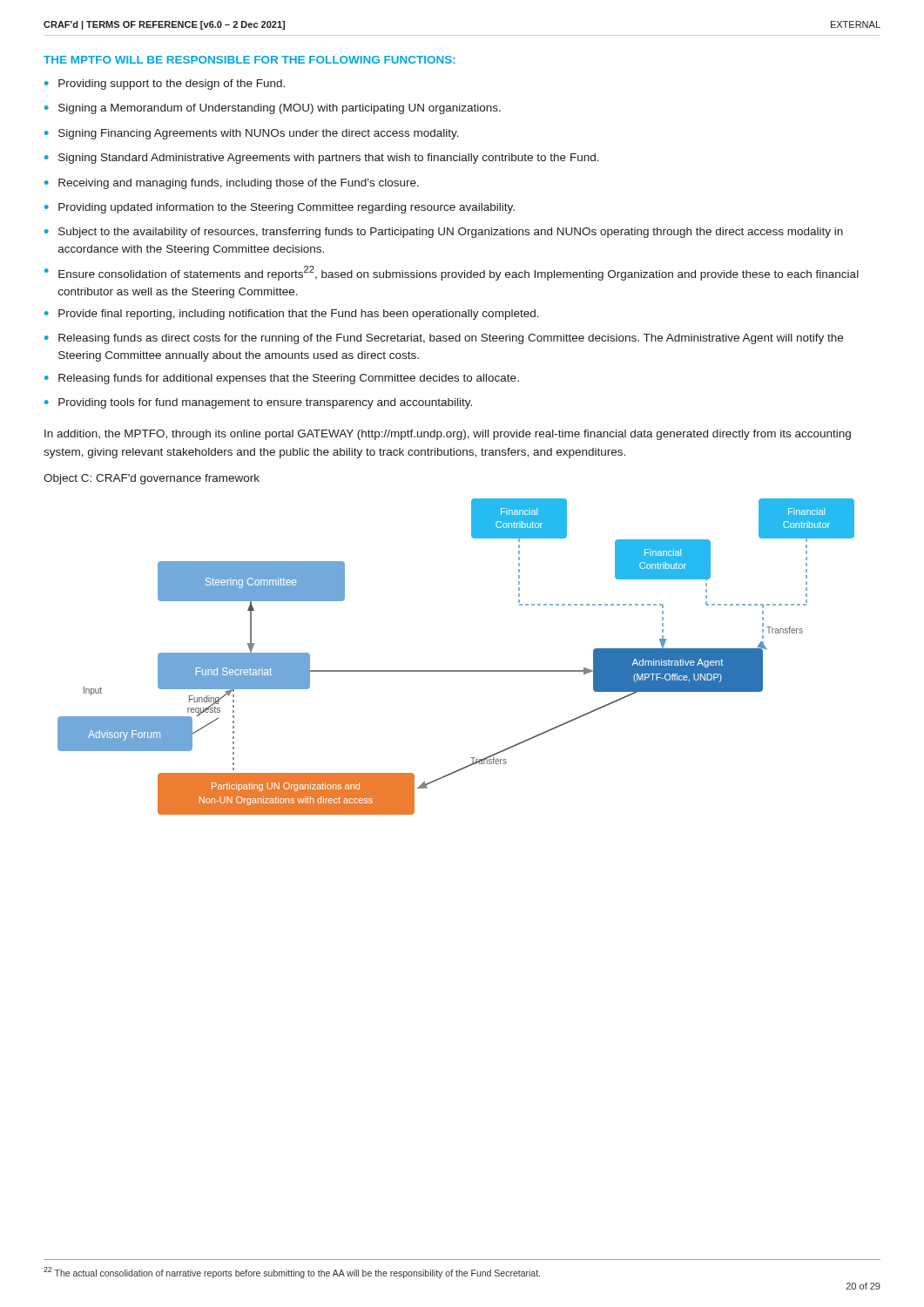Screen dimensions: 1307x924
Task: Select the element starting "• Signing Standard Administrative Agreements with partners"
Action: pos(322,159)
